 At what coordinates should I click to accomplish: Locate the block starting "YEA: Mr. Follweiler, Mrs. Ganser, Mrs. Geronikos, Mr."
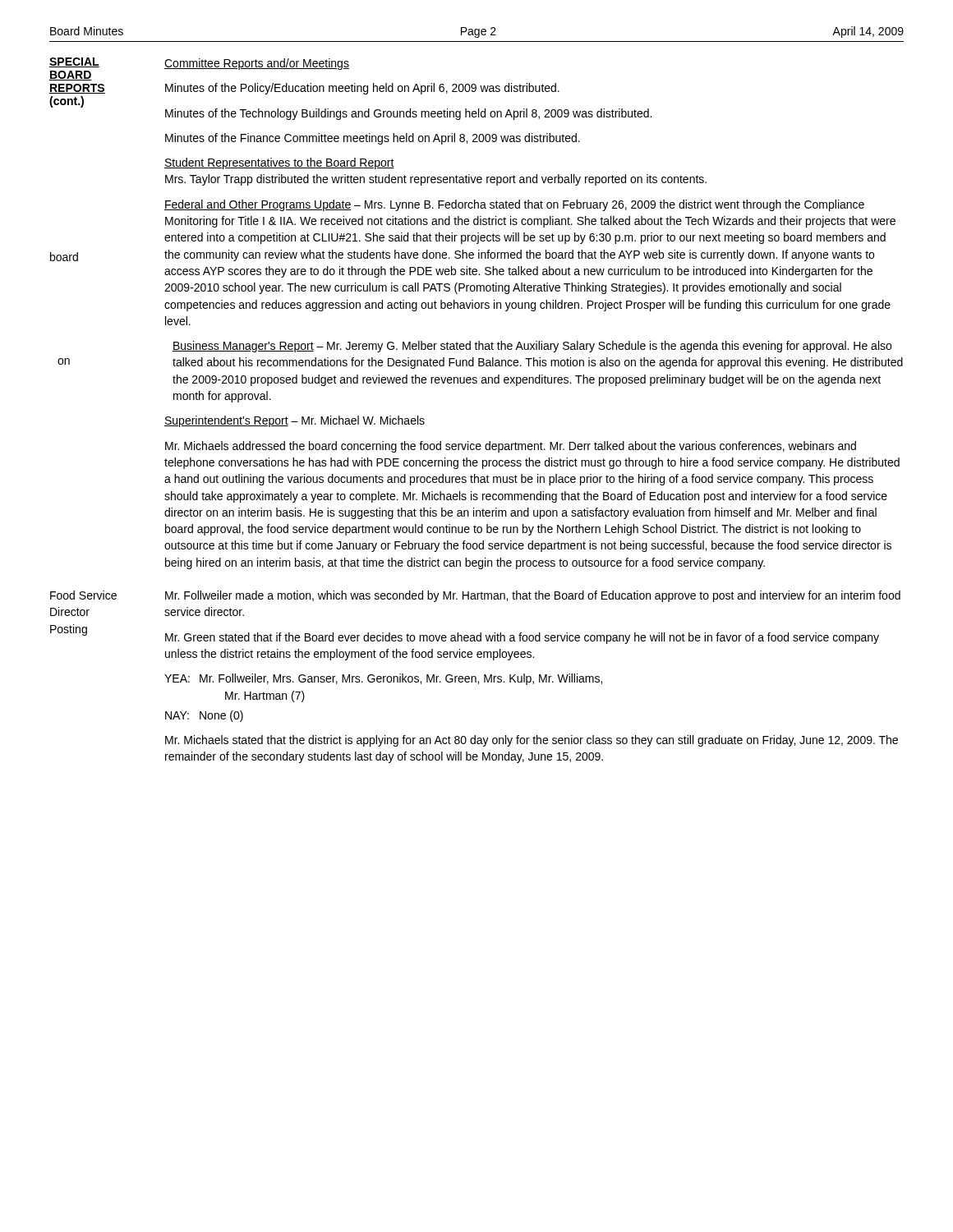384,687
